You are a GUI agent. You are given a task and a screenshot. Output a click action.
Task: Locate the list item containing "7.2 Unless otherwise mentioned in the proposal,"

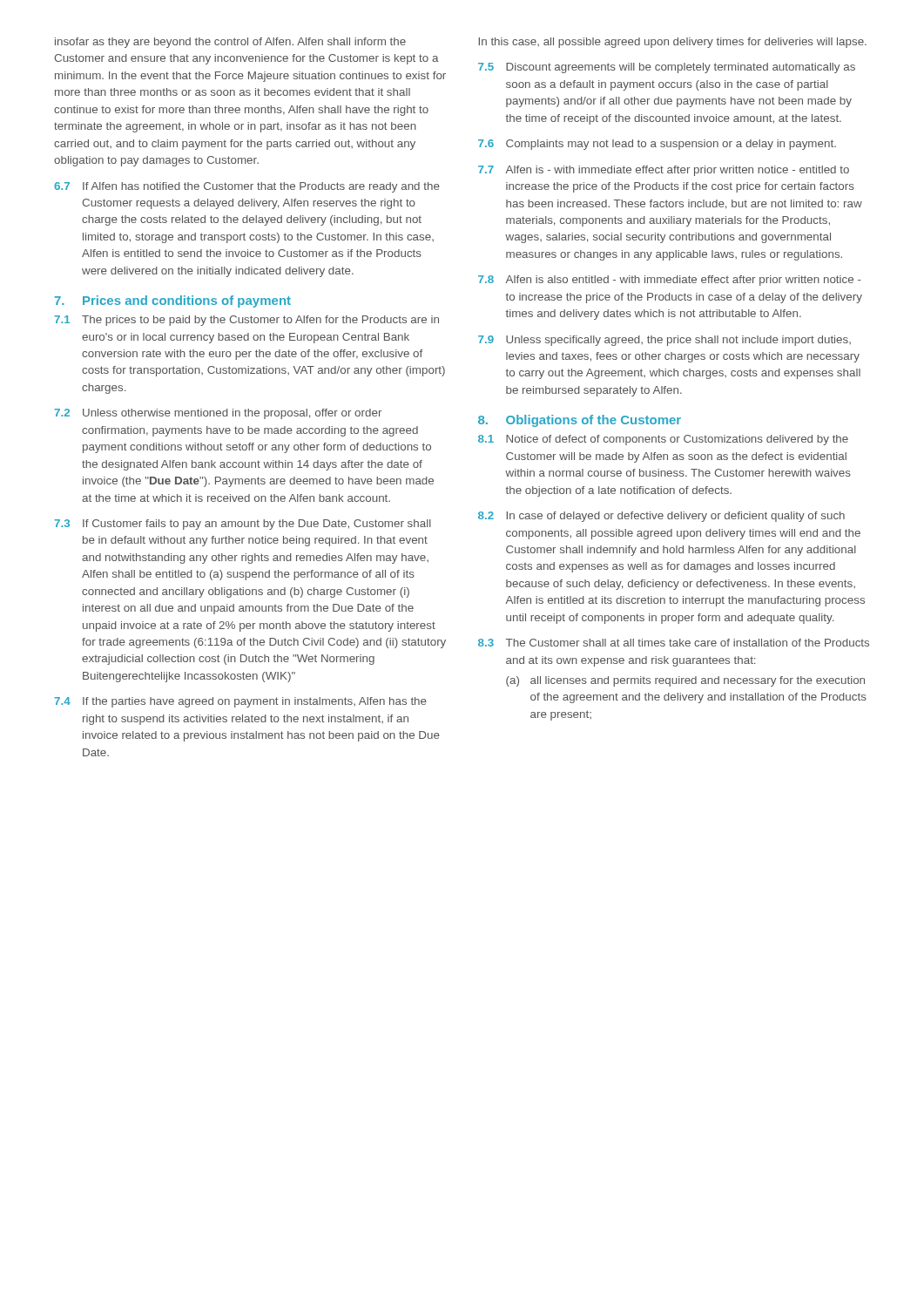tap(250, 455)
